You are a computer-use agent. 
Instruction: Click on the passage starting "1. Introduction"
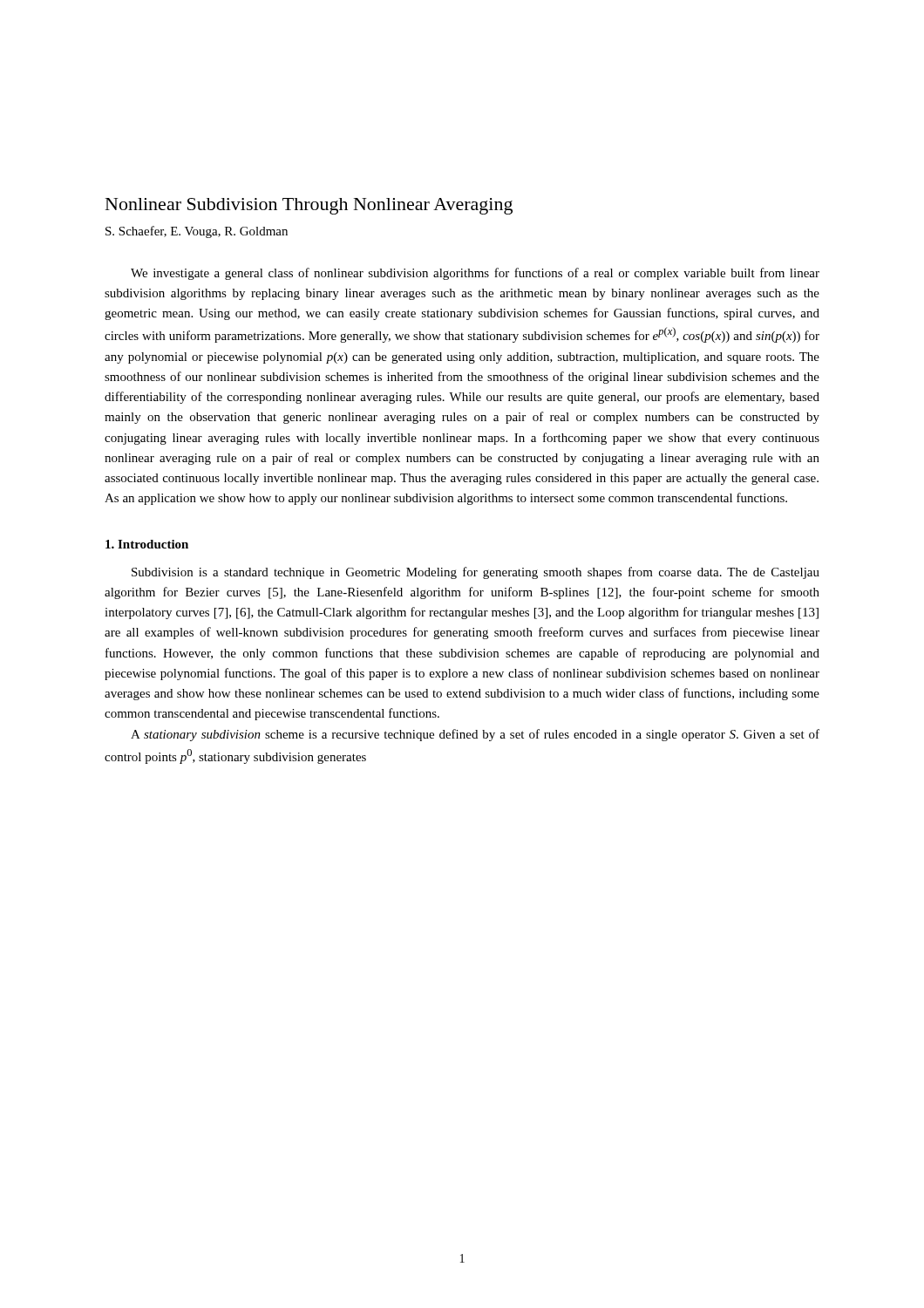(147, 544)
